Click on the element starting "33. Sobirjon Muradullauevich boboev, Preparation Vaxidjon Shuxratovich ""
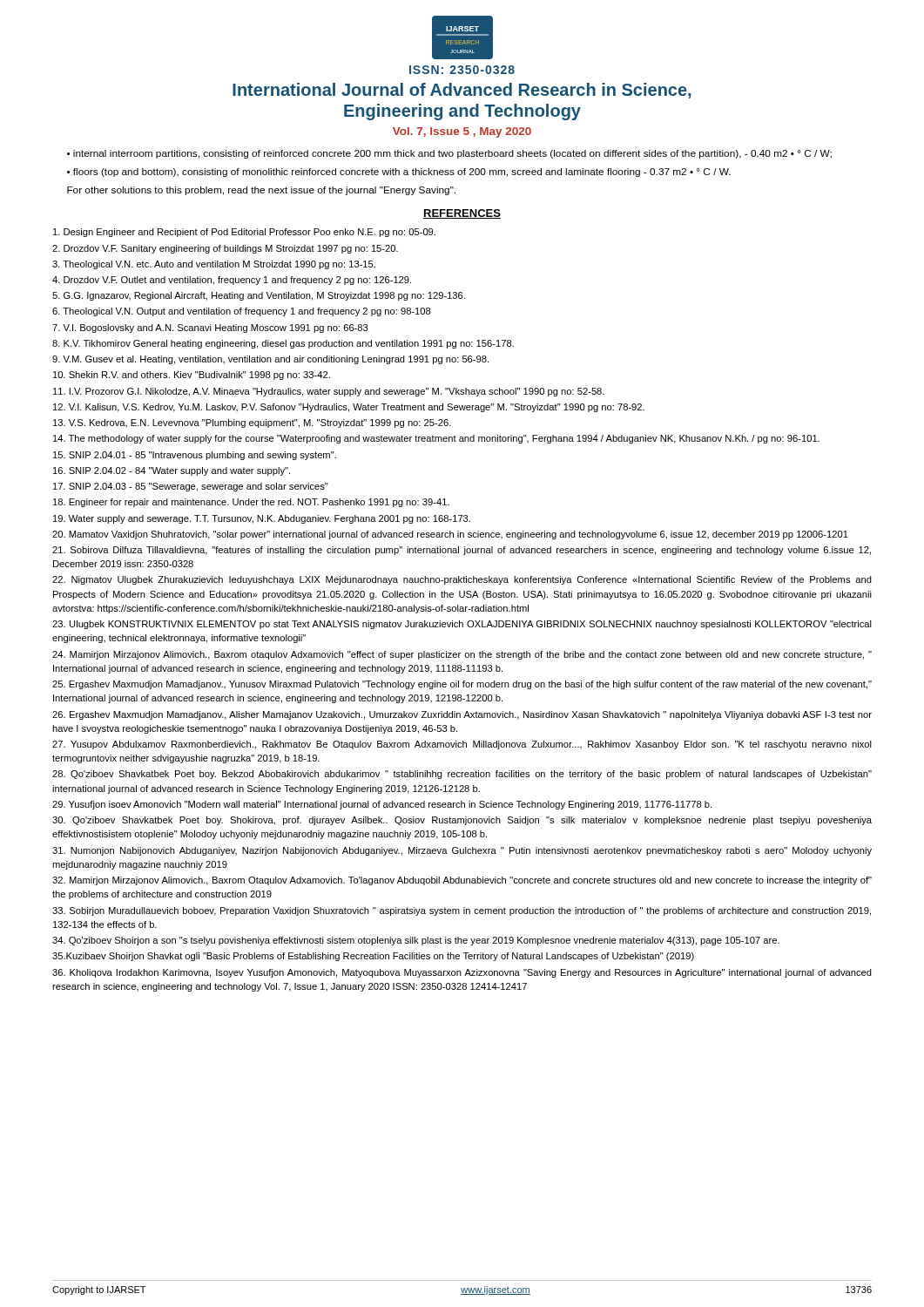The image size is (924, 1307). click(462, 917)
